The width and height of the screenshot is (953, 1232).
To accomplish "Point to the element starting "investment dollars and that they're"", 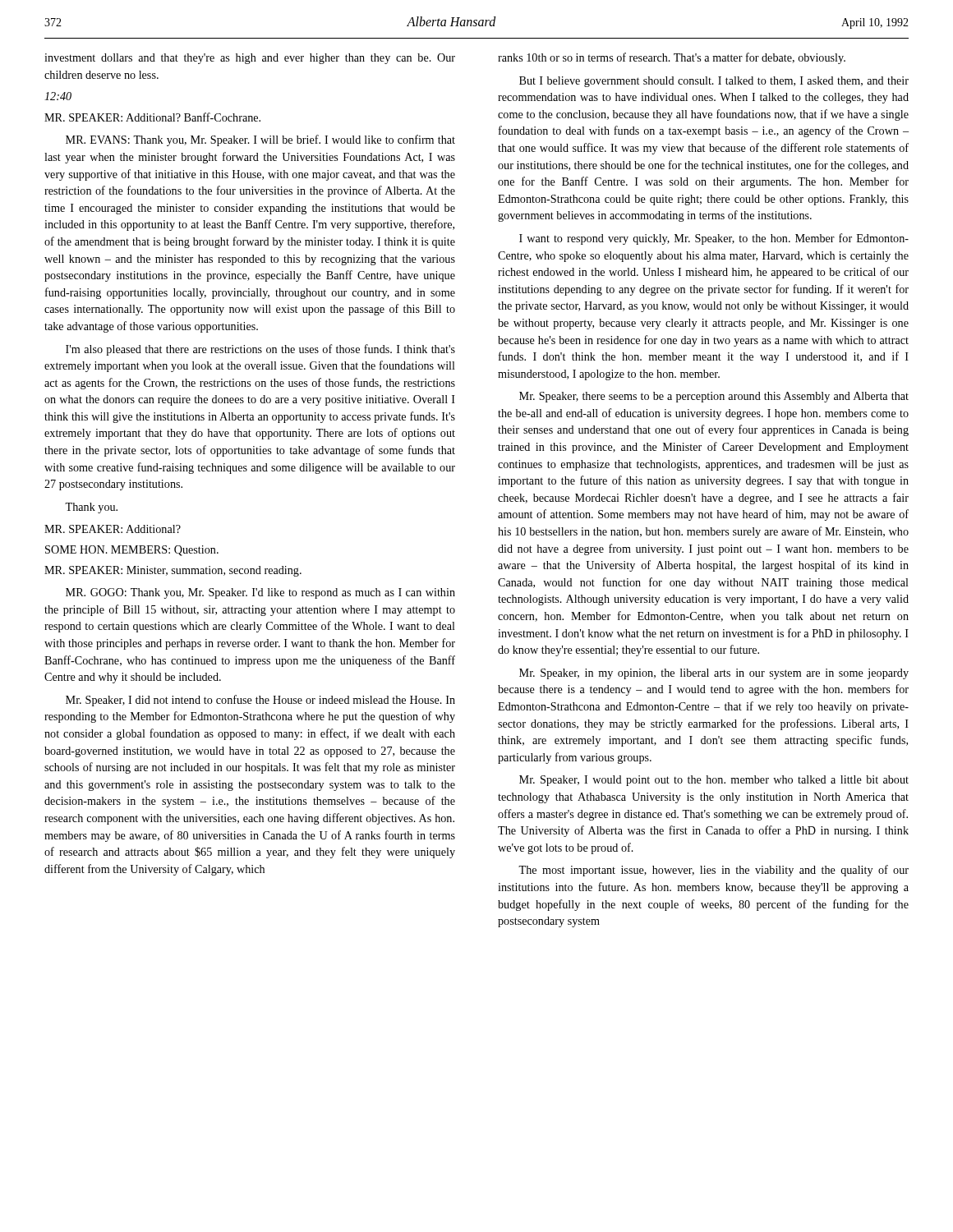I will pos(250,463).
